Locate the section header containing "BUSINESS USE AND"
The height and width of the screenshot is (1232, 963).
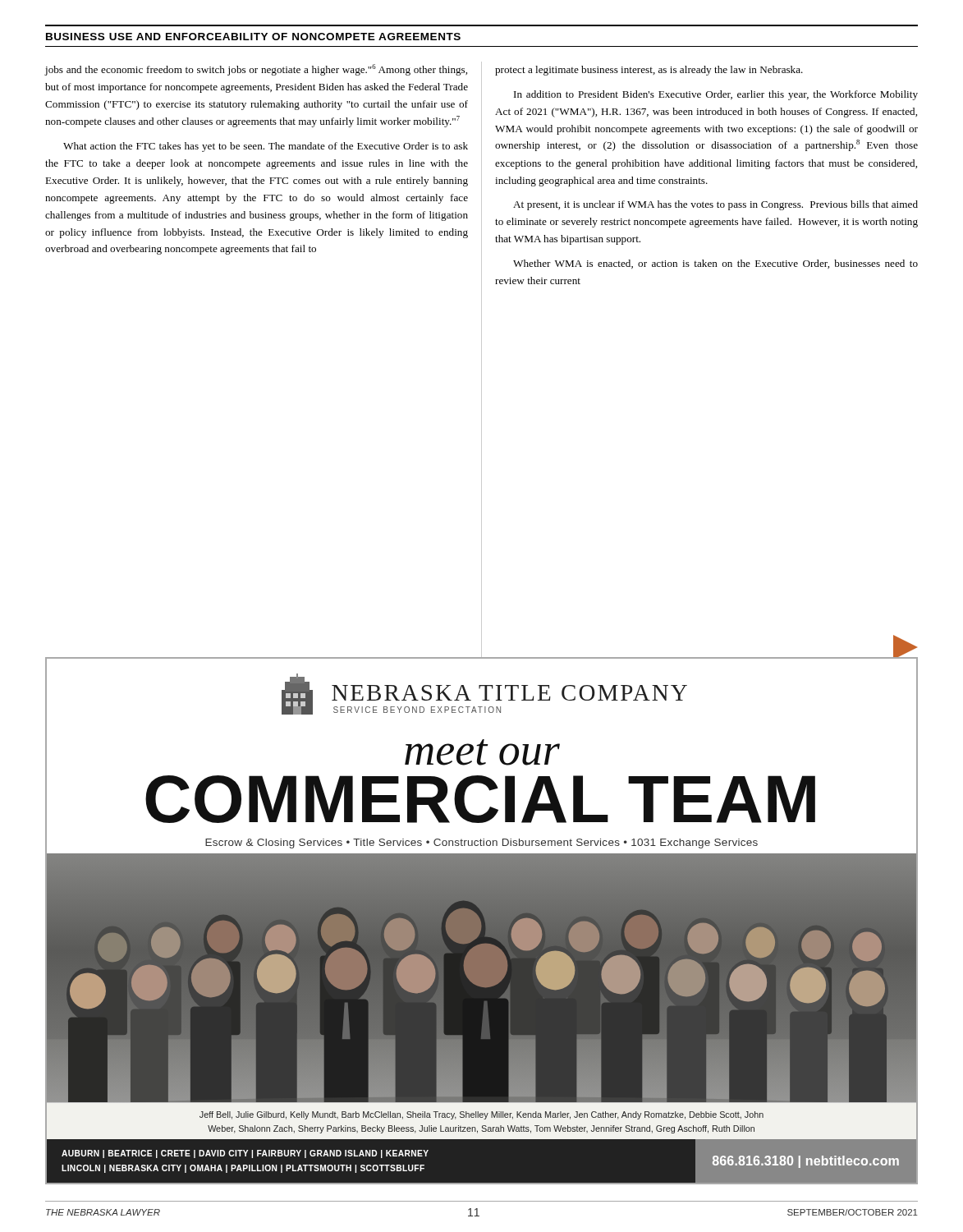click(x=253, y=37)
